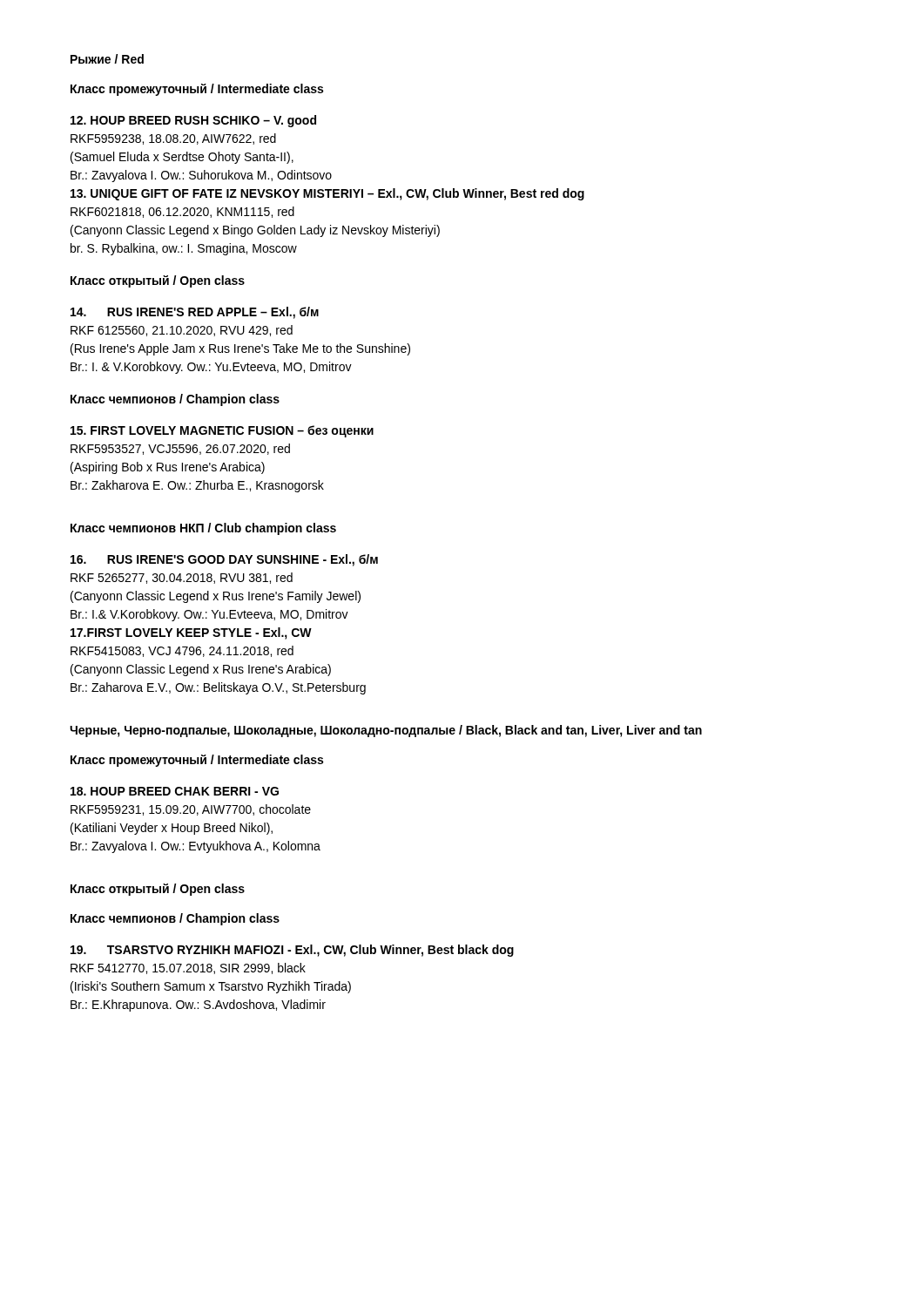Select the text block starting "FIRST LOVELY MAGNETIC"
924x1307 pixels.
click(x=222, y=458)
